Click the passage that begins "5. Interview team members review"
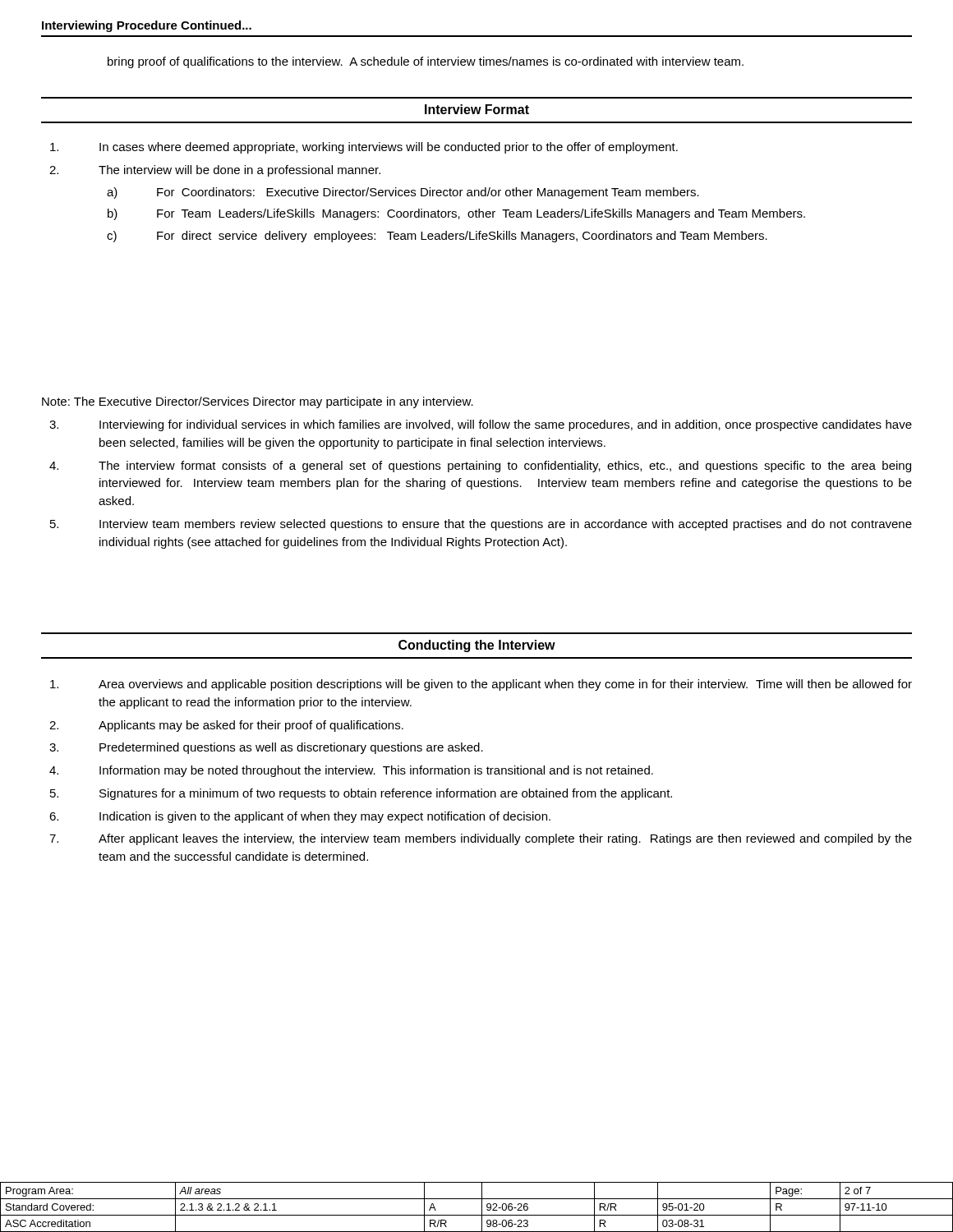Image resolution: width=953 pixels, height=1232 pixels. coord(476,533)
